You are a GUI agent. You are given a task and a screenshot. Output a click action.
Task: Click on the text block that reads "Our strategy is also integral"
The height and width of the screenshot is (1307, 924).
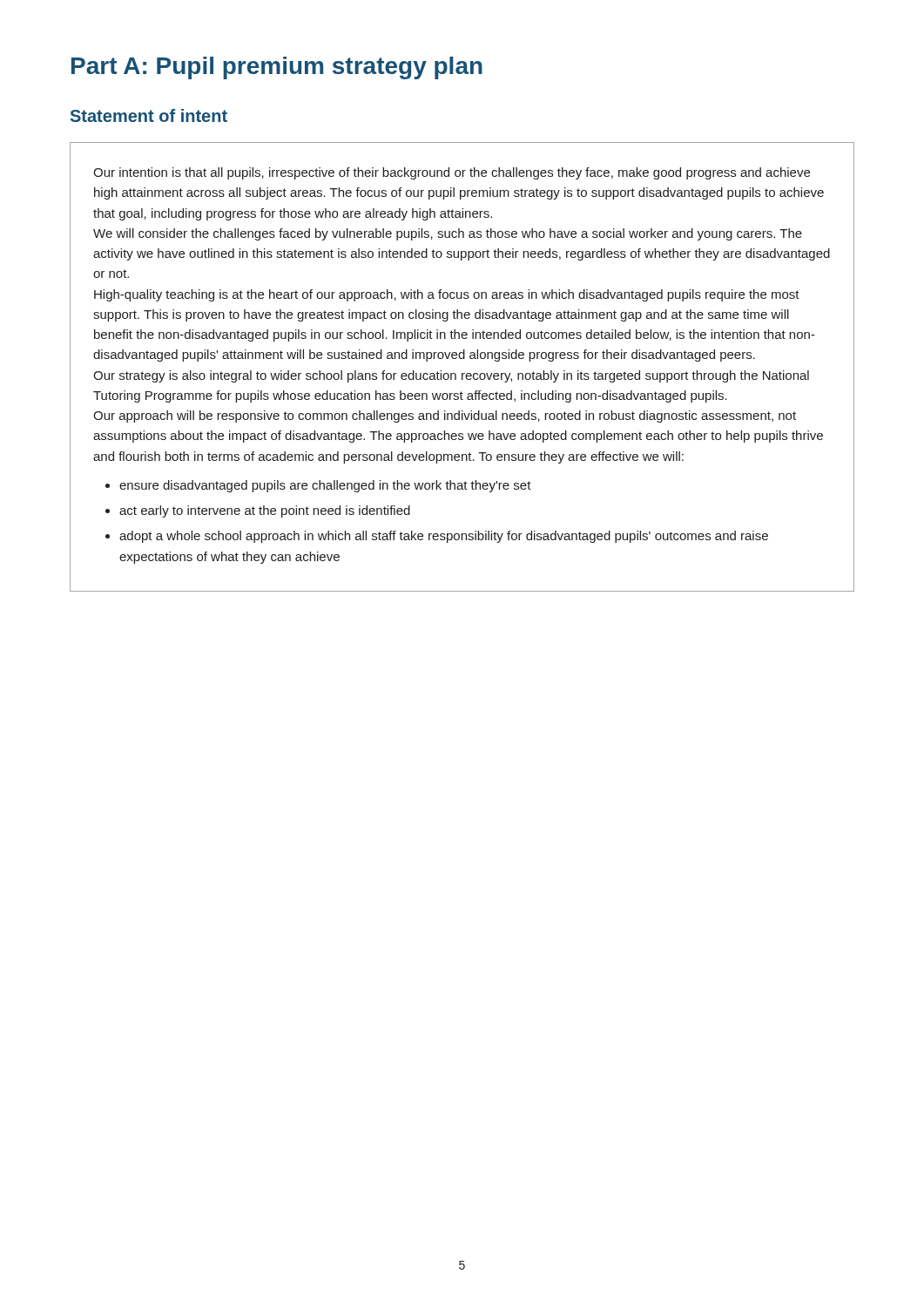point(462,385)
